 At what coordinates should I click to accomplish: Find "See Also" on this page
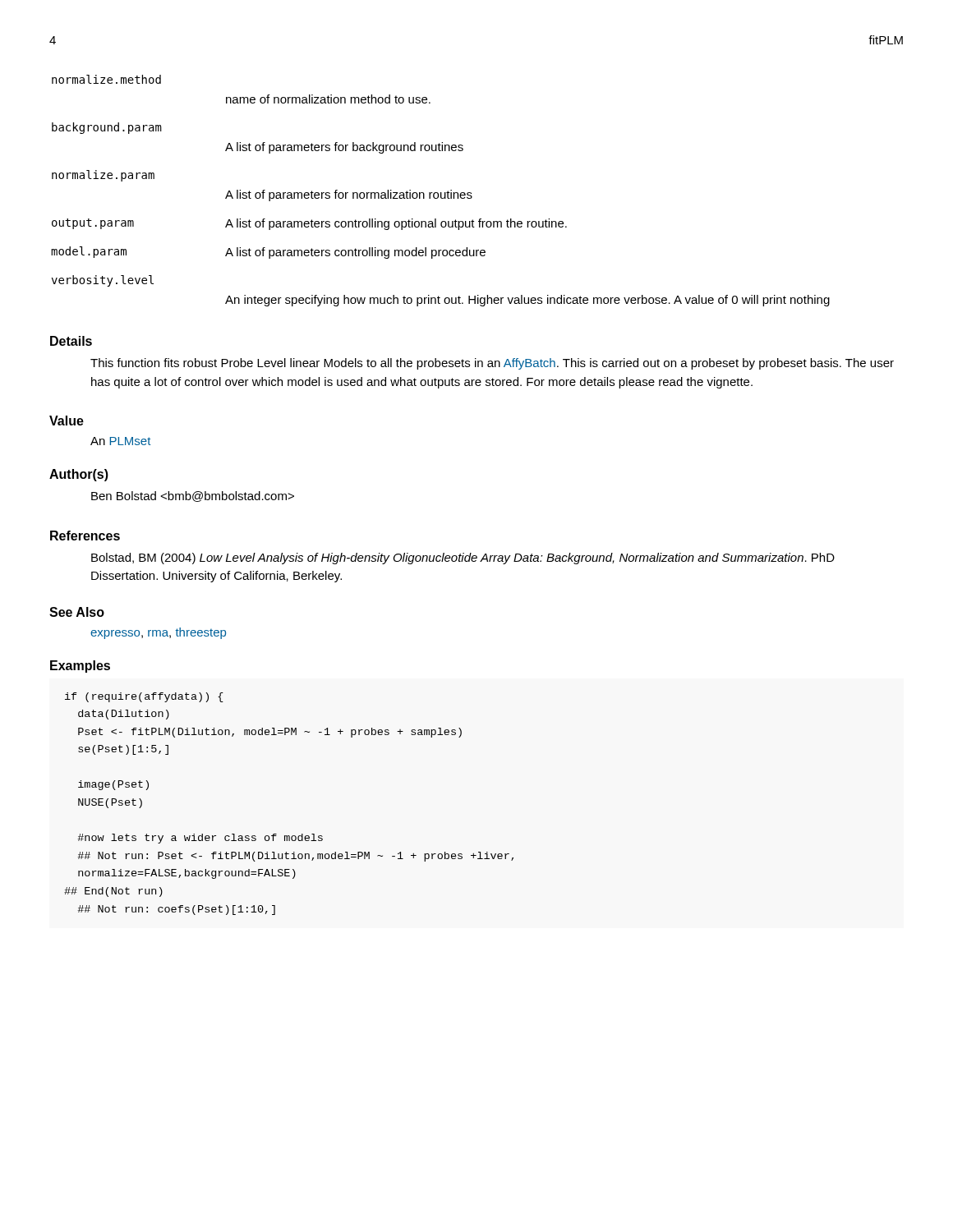pyautogui.click(x=77, y=612)
